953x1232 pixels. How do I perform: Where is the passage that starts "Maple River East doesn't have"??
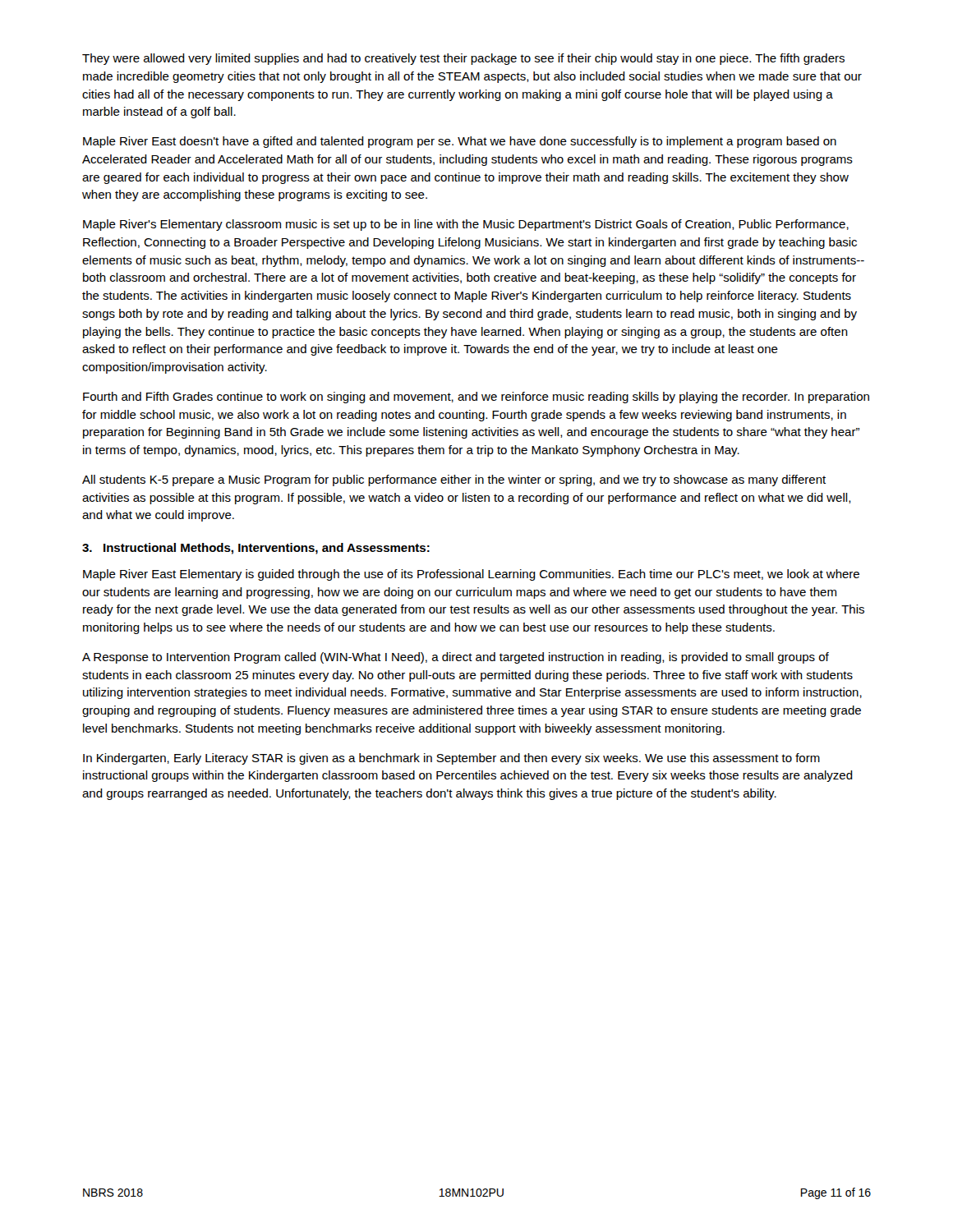click(476, 168)
